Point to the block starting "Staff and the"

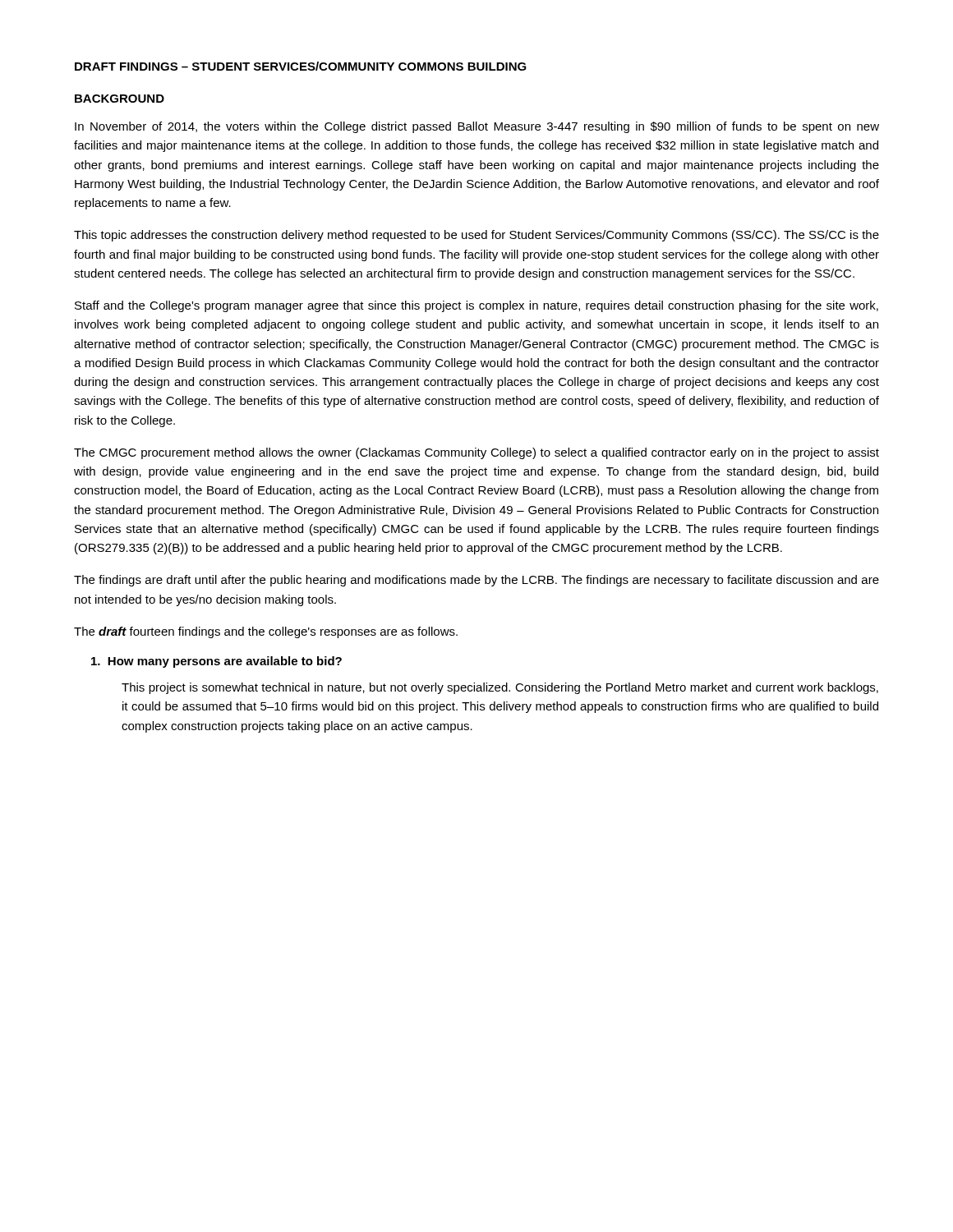476,362
